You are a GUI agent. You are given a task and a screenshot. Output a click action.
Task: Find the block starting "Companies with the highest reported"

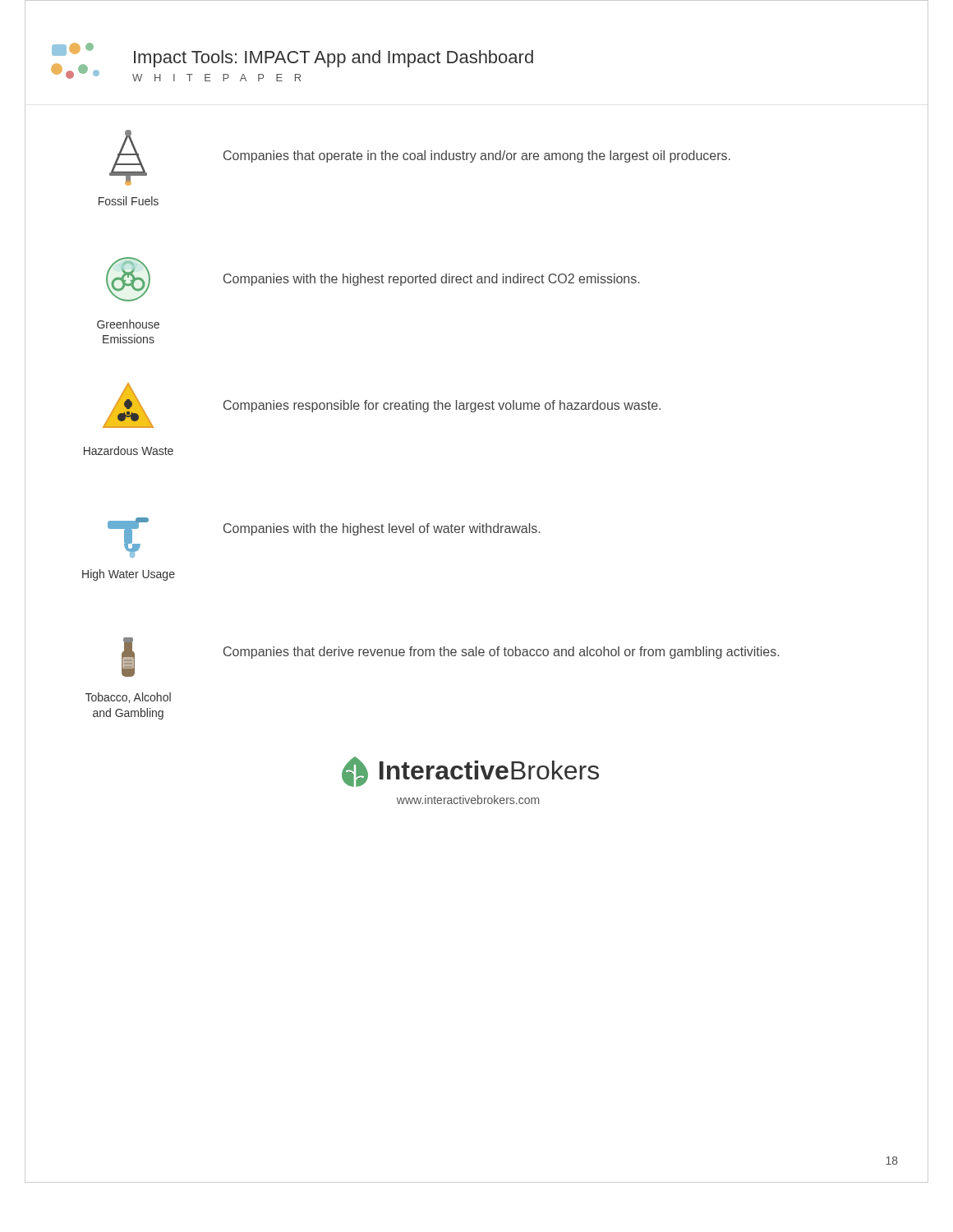click(432, 279)
